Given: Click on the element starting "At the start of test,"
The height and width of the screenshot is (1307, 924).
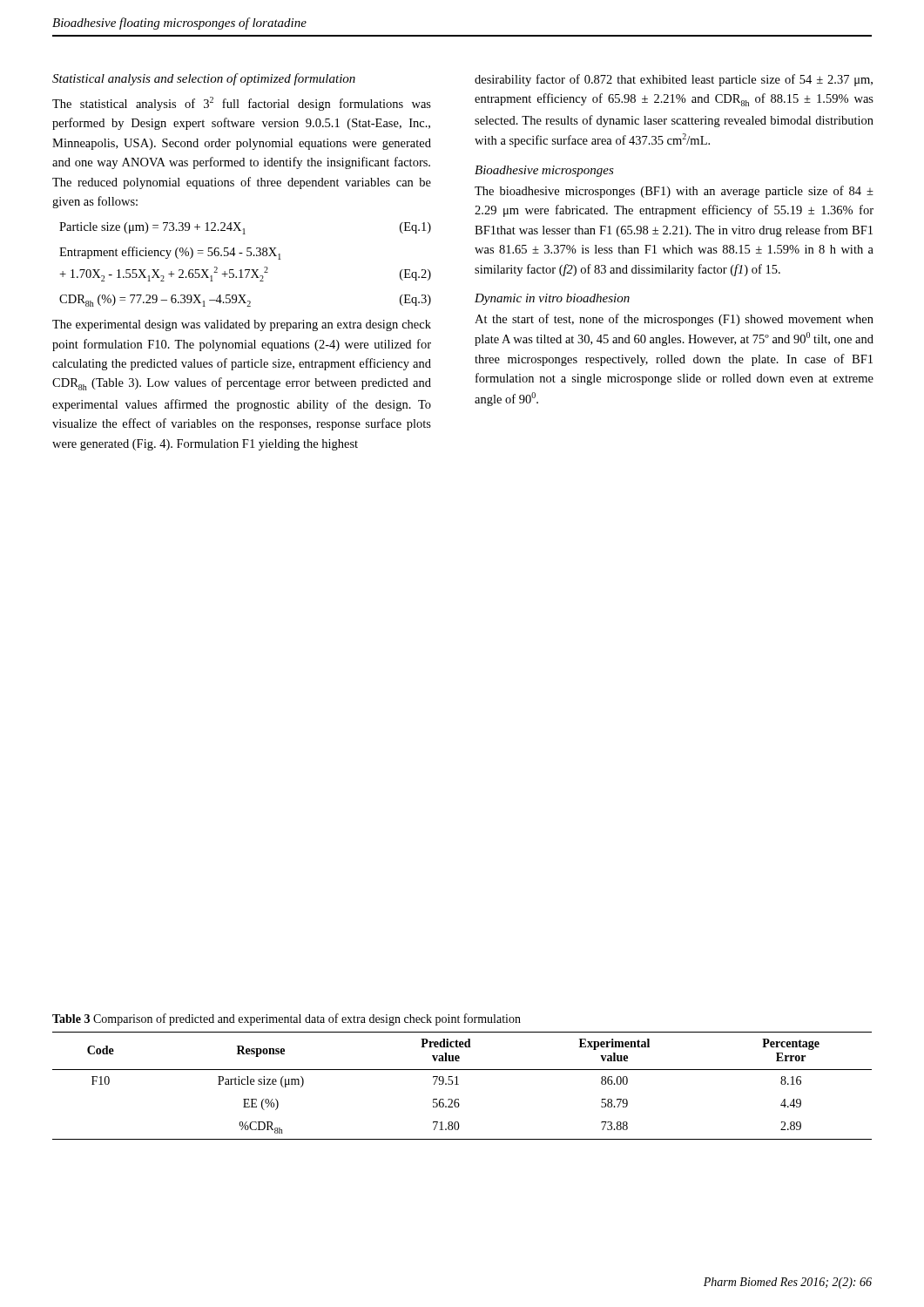Looking at the screenshot, I should pos(674,359).
